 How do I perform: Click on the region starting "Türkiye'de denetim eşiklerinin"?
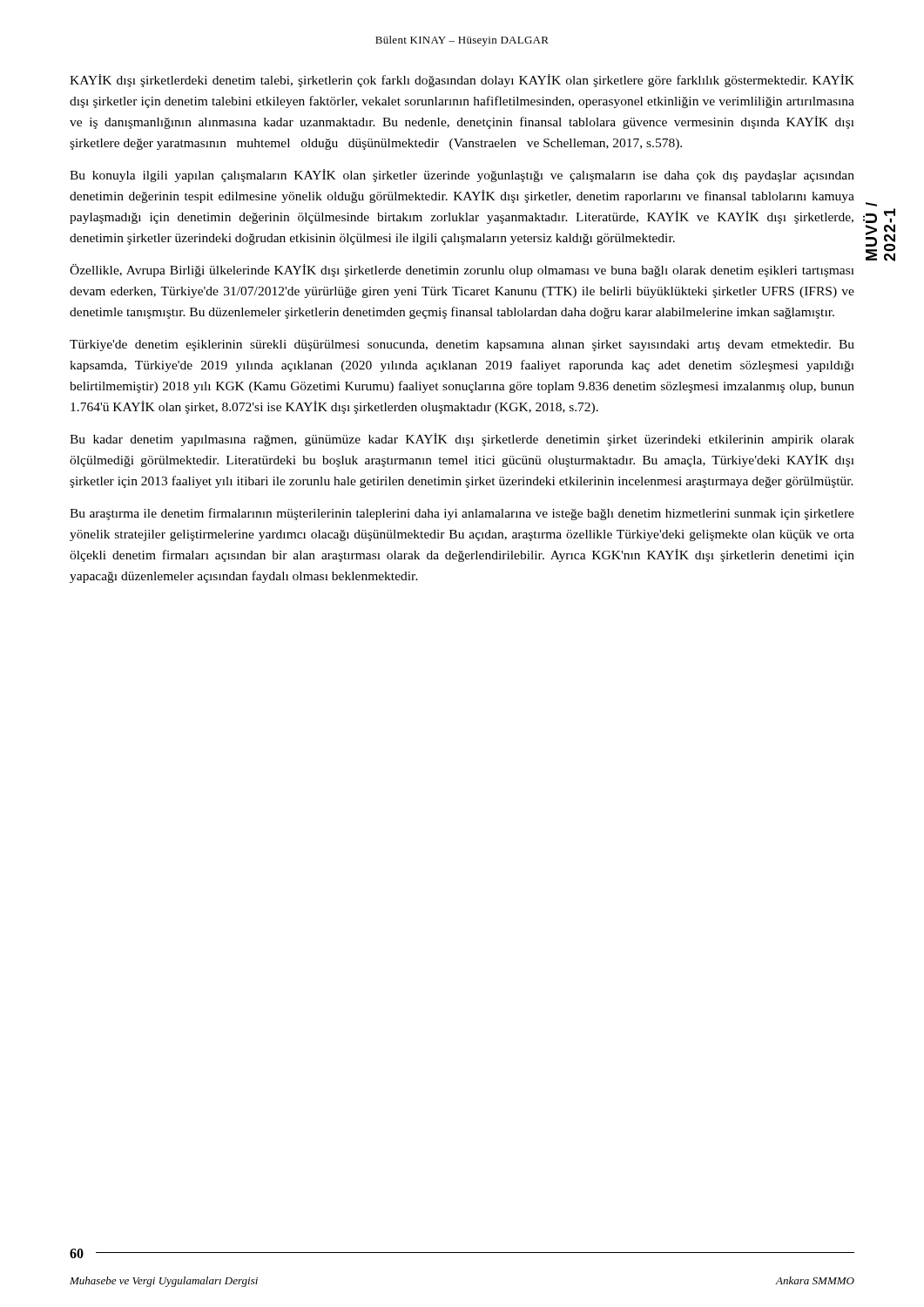pos(462,375)
